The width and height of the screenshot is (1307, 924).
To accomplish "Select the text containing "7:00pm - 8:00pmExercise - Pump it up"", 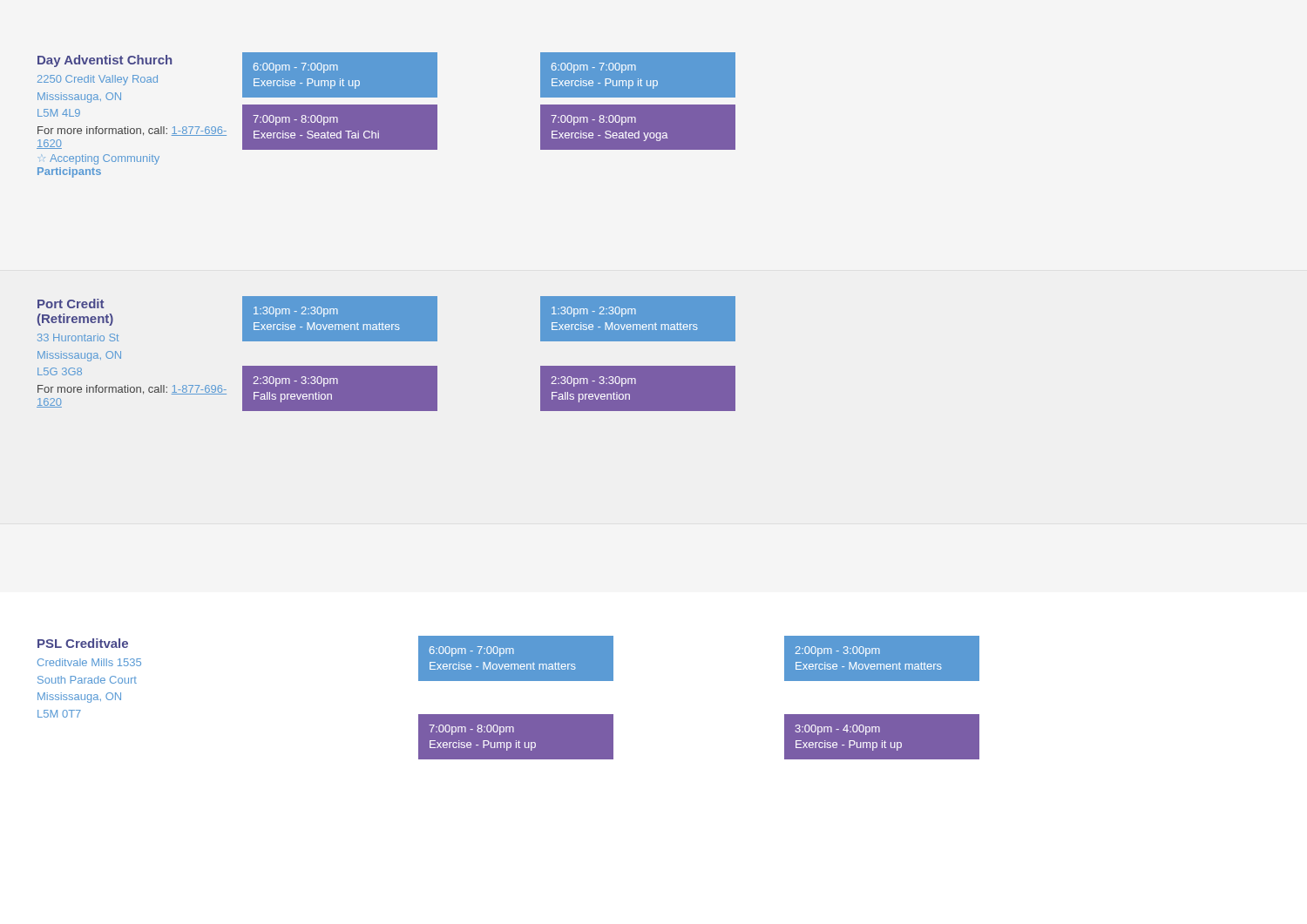I will point(483,736).
